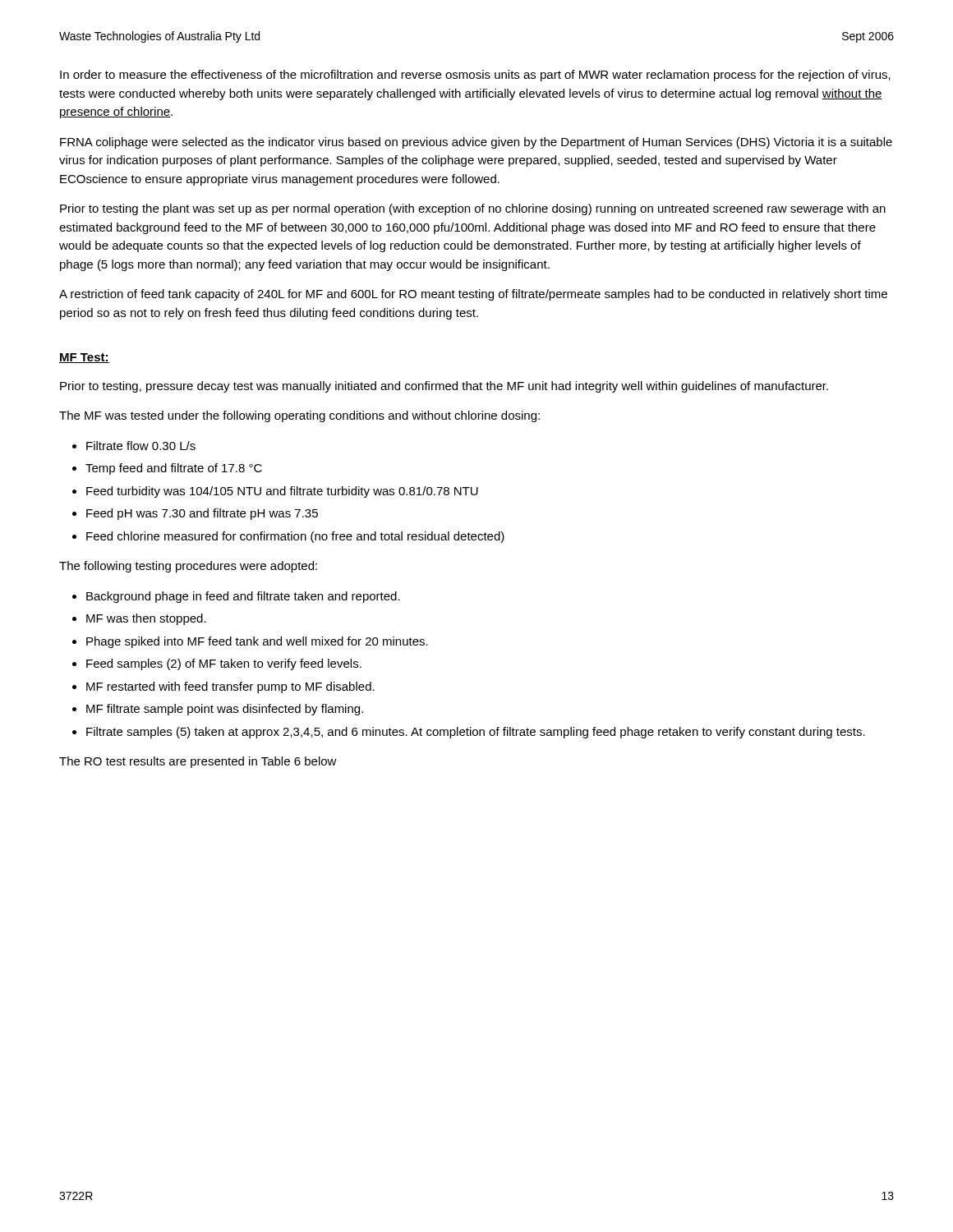Find the list item containing "MF was then stopped."
The width and height of the screenshot is (953, 1232).
139,619
